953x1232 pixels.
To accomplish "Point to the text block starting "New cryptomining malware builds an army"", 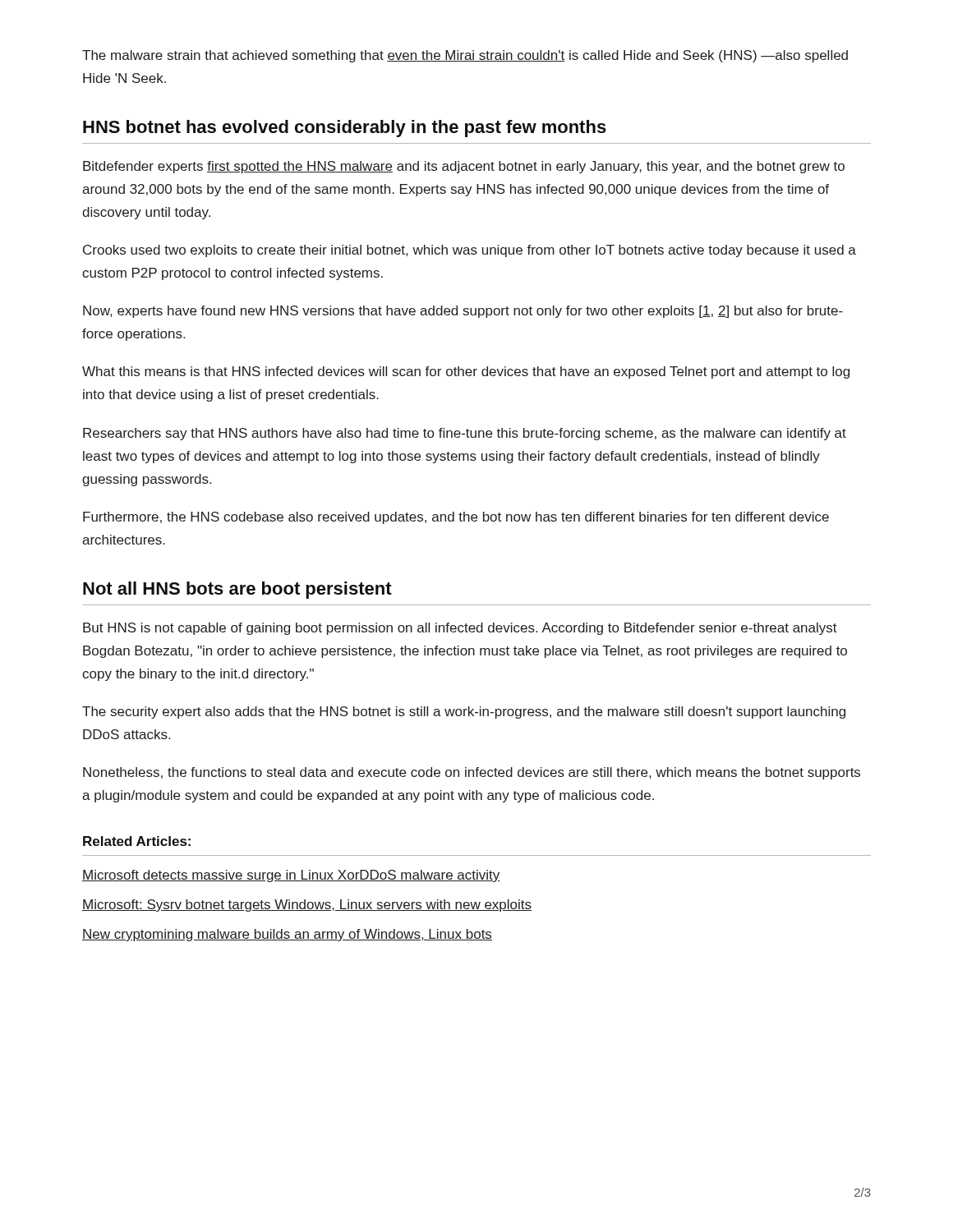I will pyautogui.click(x=287, y=934).
